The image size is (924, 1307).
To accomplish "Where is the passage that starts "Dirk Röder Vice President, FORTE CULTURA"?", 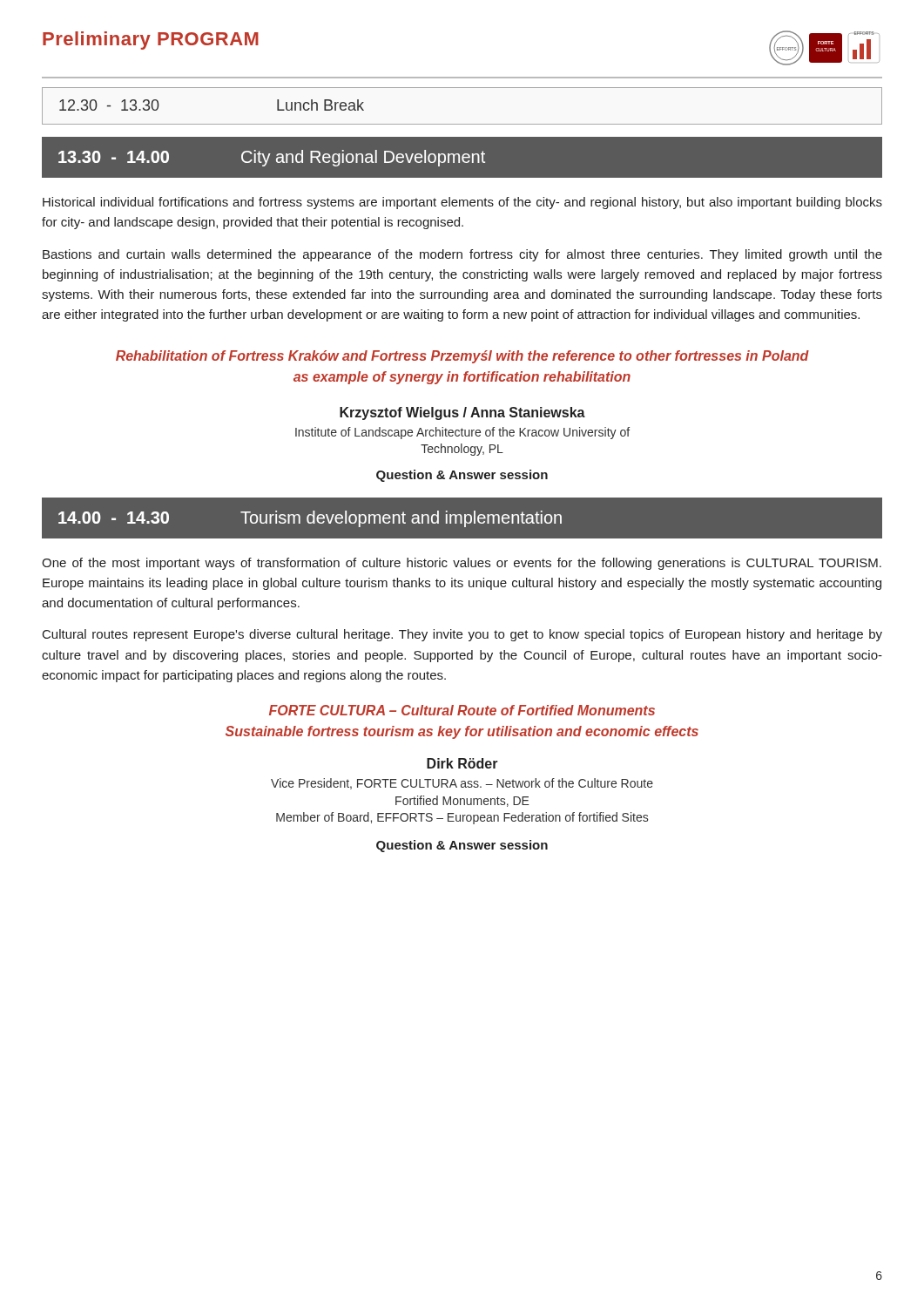I will 462,792.
